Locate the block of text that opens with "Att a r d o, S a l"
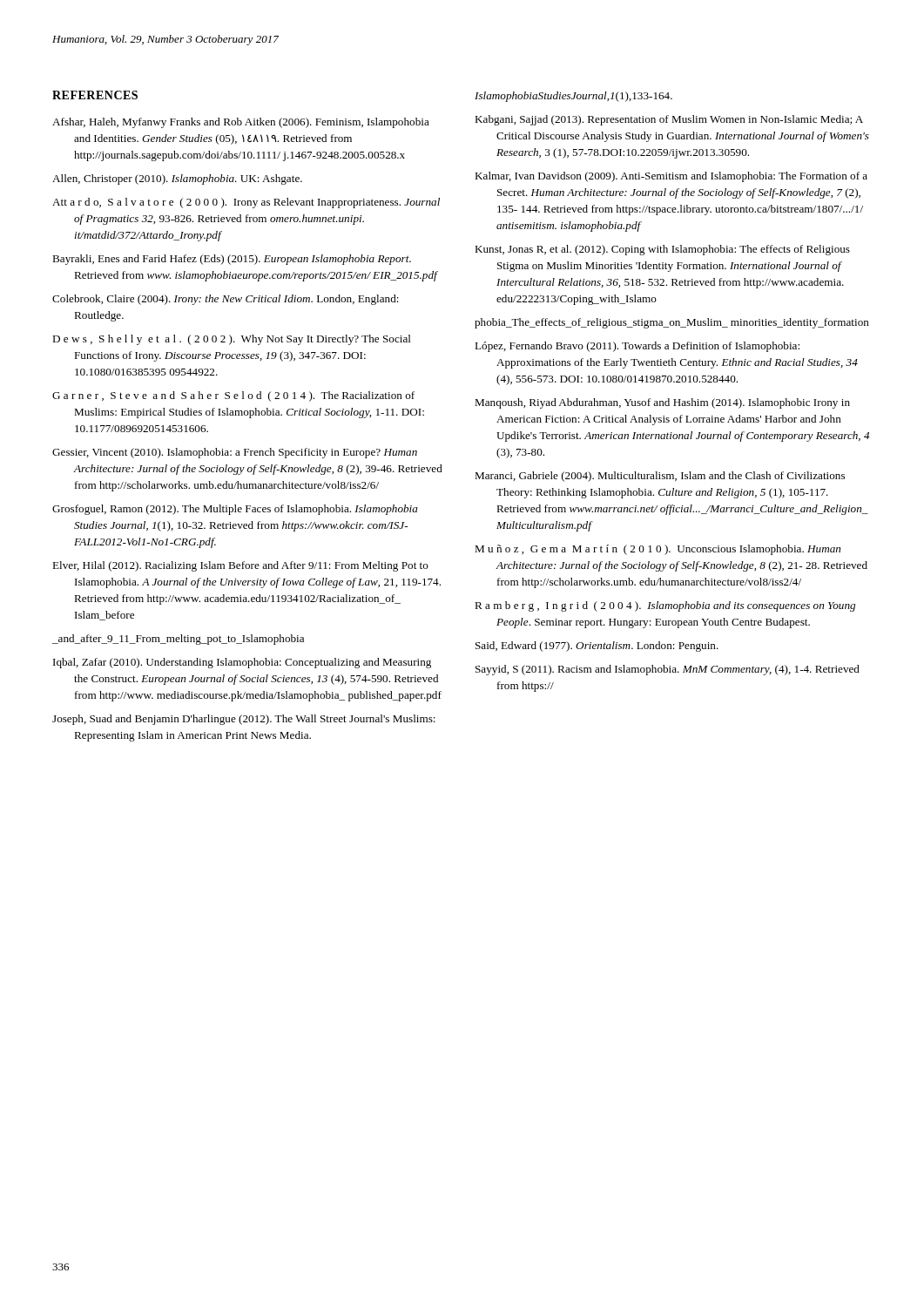Screen dimensions: 1307x924 pos(246,219)
